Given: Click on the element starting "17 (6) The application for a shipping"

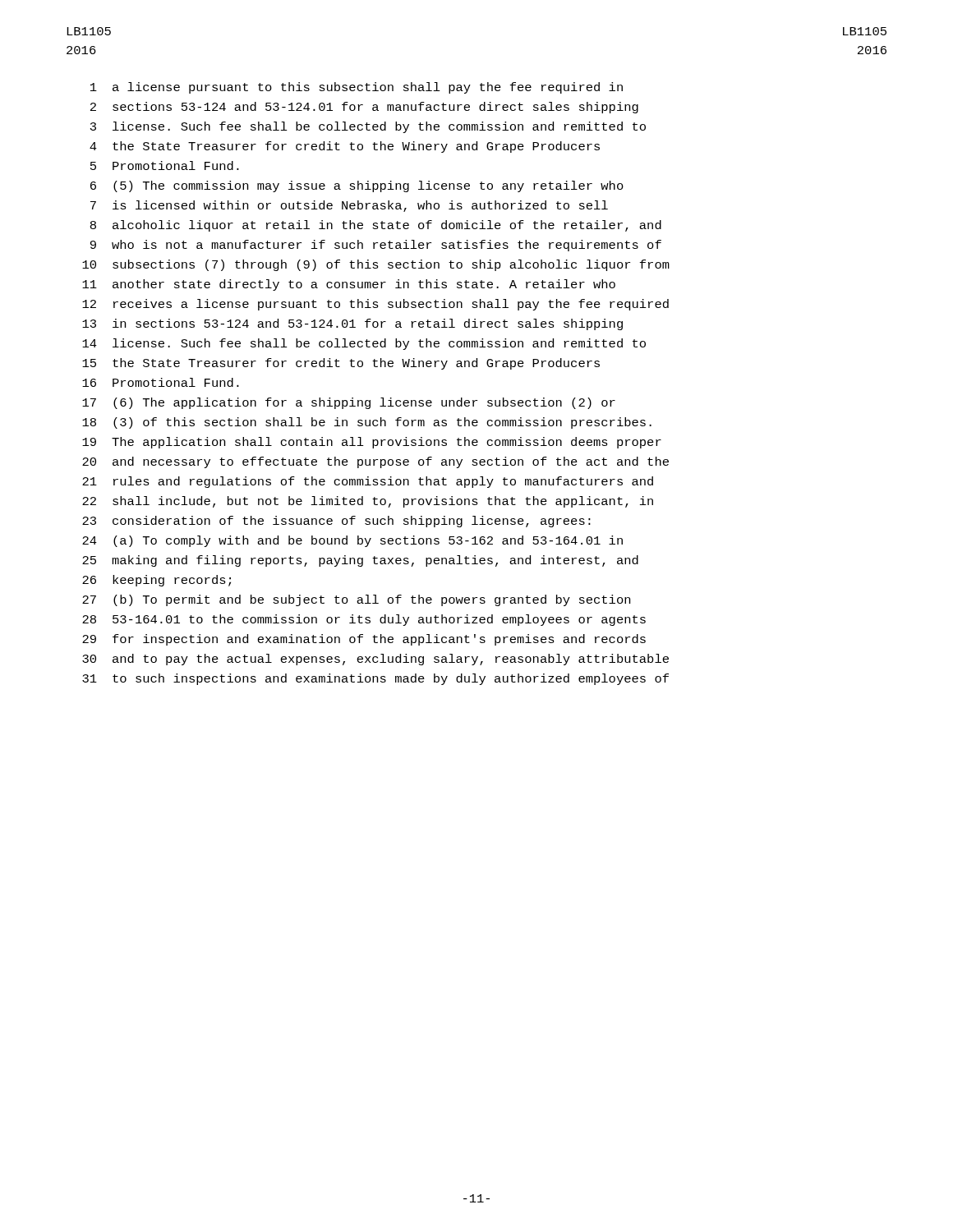Looking at the screenshot, I should pos(476,463).
